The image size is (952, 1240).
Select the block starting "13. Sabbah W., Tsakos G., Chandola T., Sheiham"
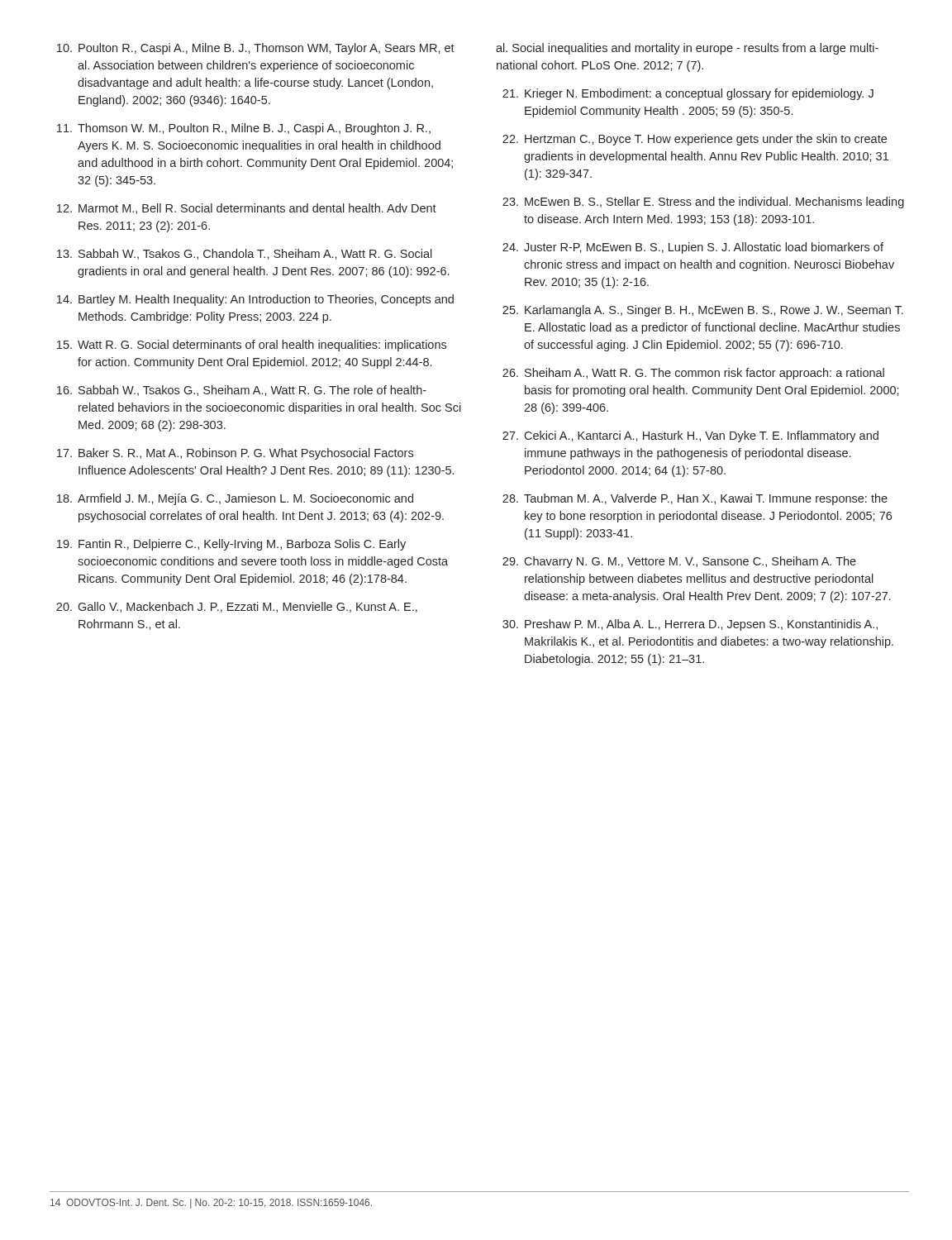(x=256, y=263)
